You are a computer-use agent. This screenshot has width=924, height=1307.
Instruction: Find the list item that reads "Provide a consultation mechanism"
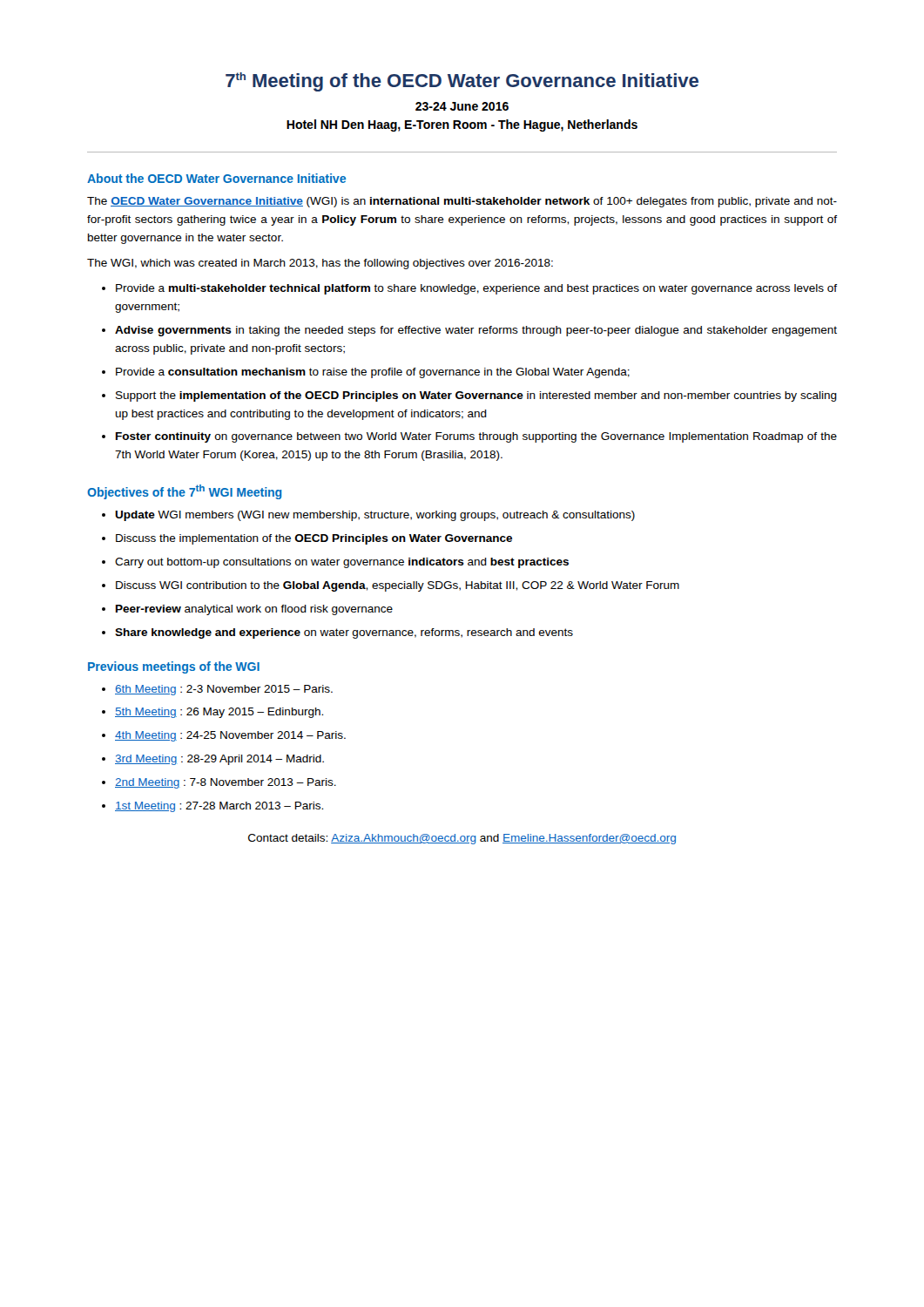coord(373,371)
